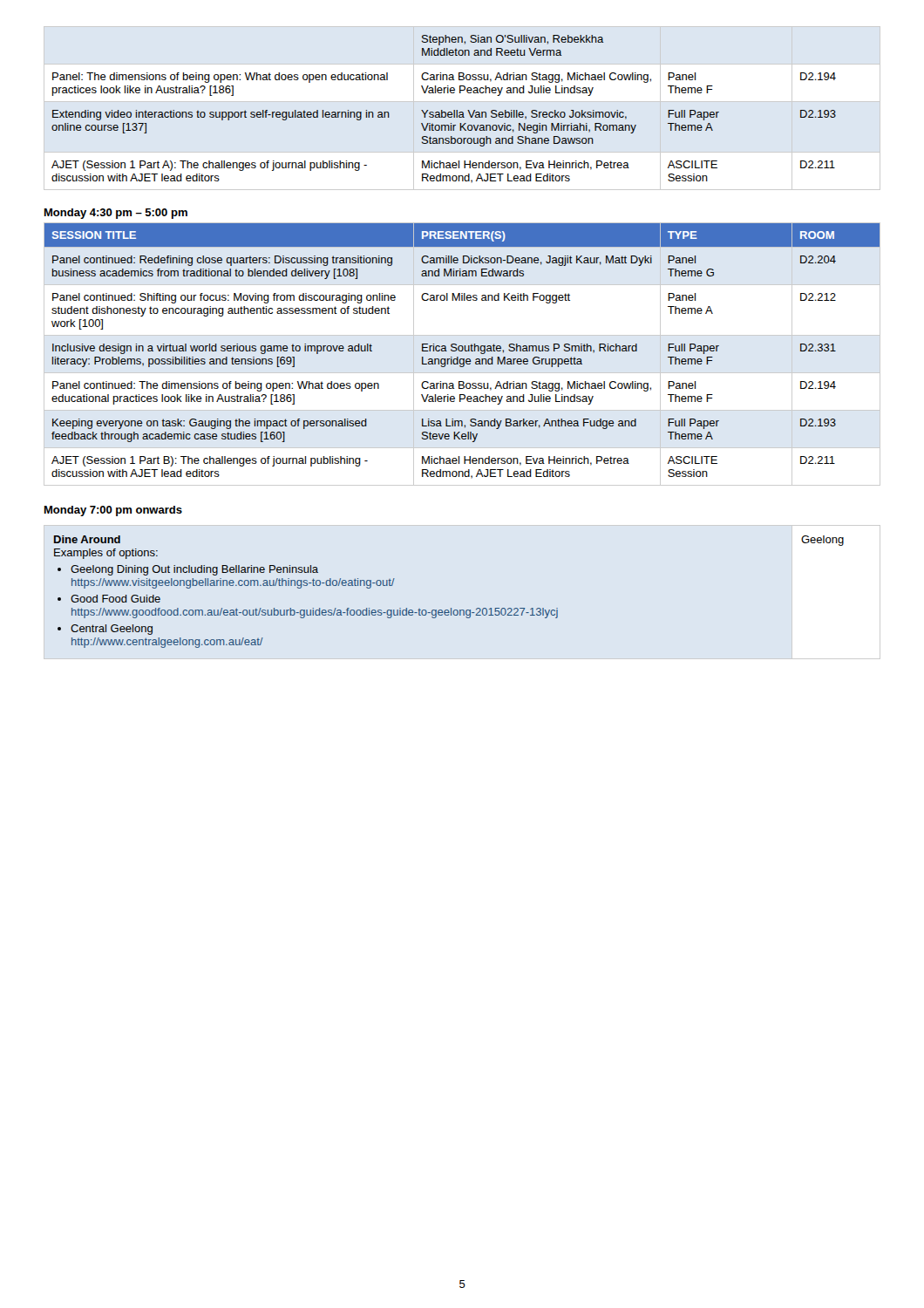The height and width of the screenshot is (1308, 924).
Task: Select the list item containing "Good Food Guide https://www.goodfood.com.au/eat-out/suburb-guides/a-foodies-guide-to-geelong-20150227-13lycj"
Action: (314, 605)
